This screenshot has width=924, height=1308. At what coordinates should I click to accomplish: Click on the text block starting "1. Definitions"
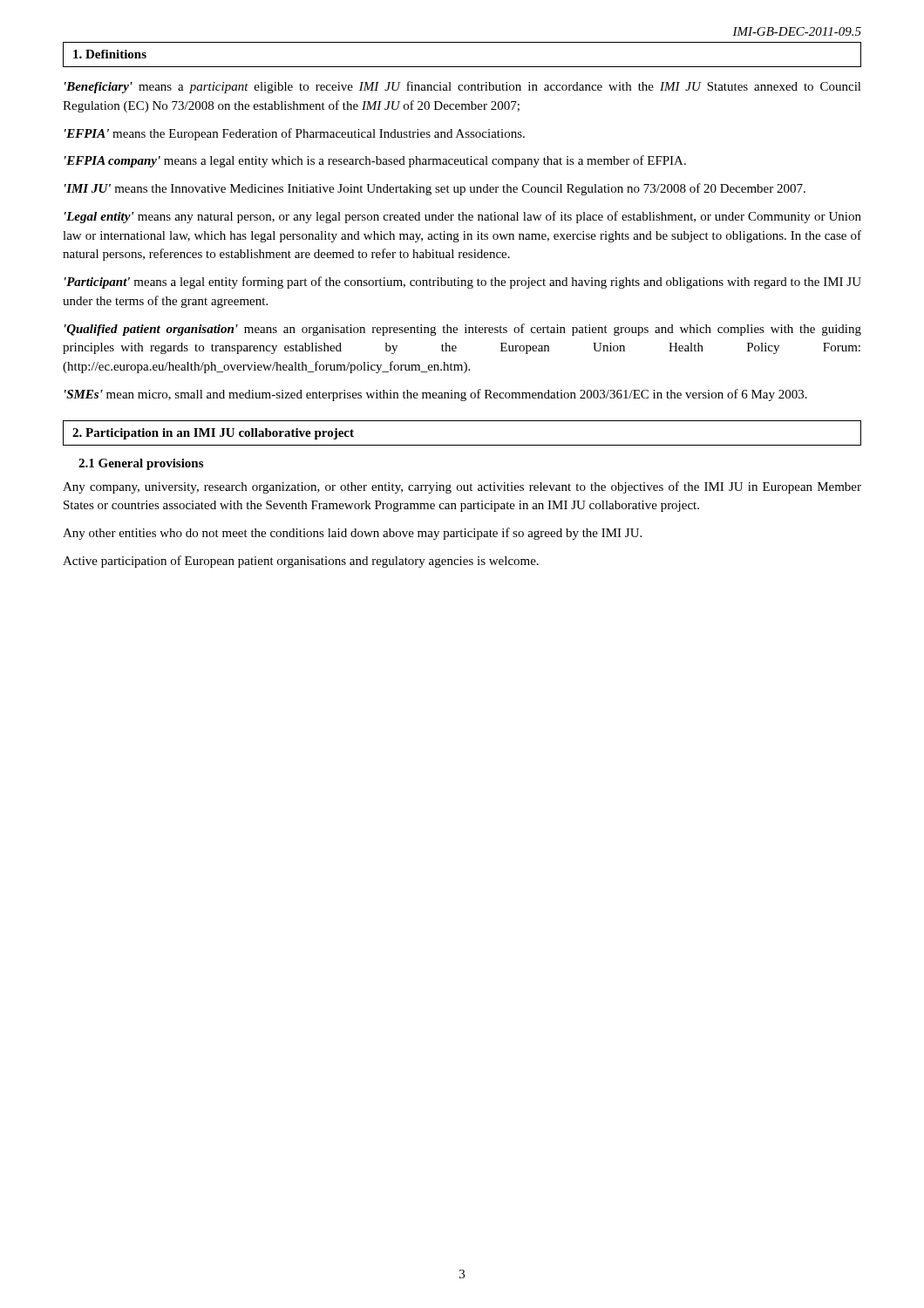tap(109, 54)
